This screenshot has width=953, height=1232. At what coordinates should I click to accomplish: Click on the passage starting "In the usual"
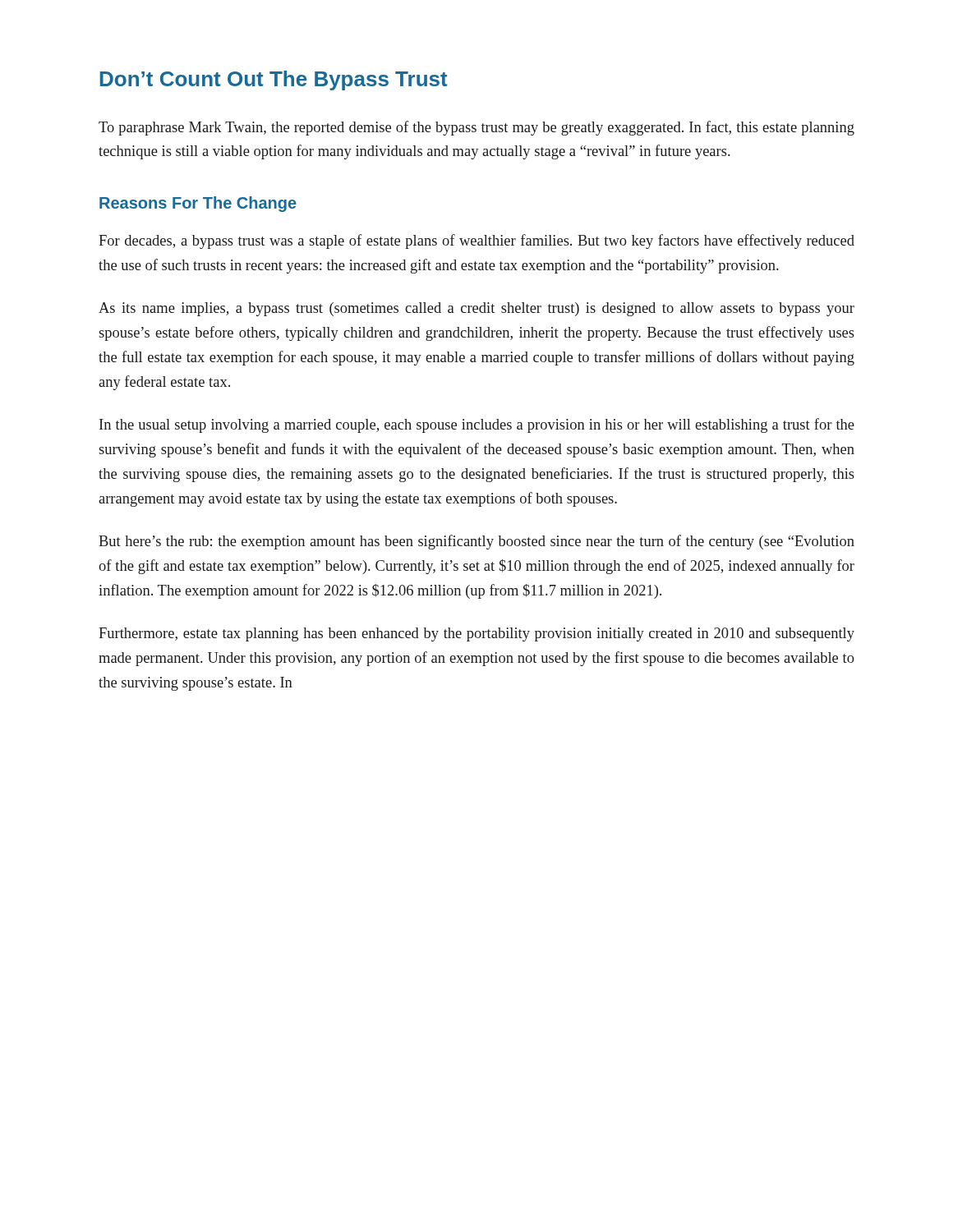(476, 462)
